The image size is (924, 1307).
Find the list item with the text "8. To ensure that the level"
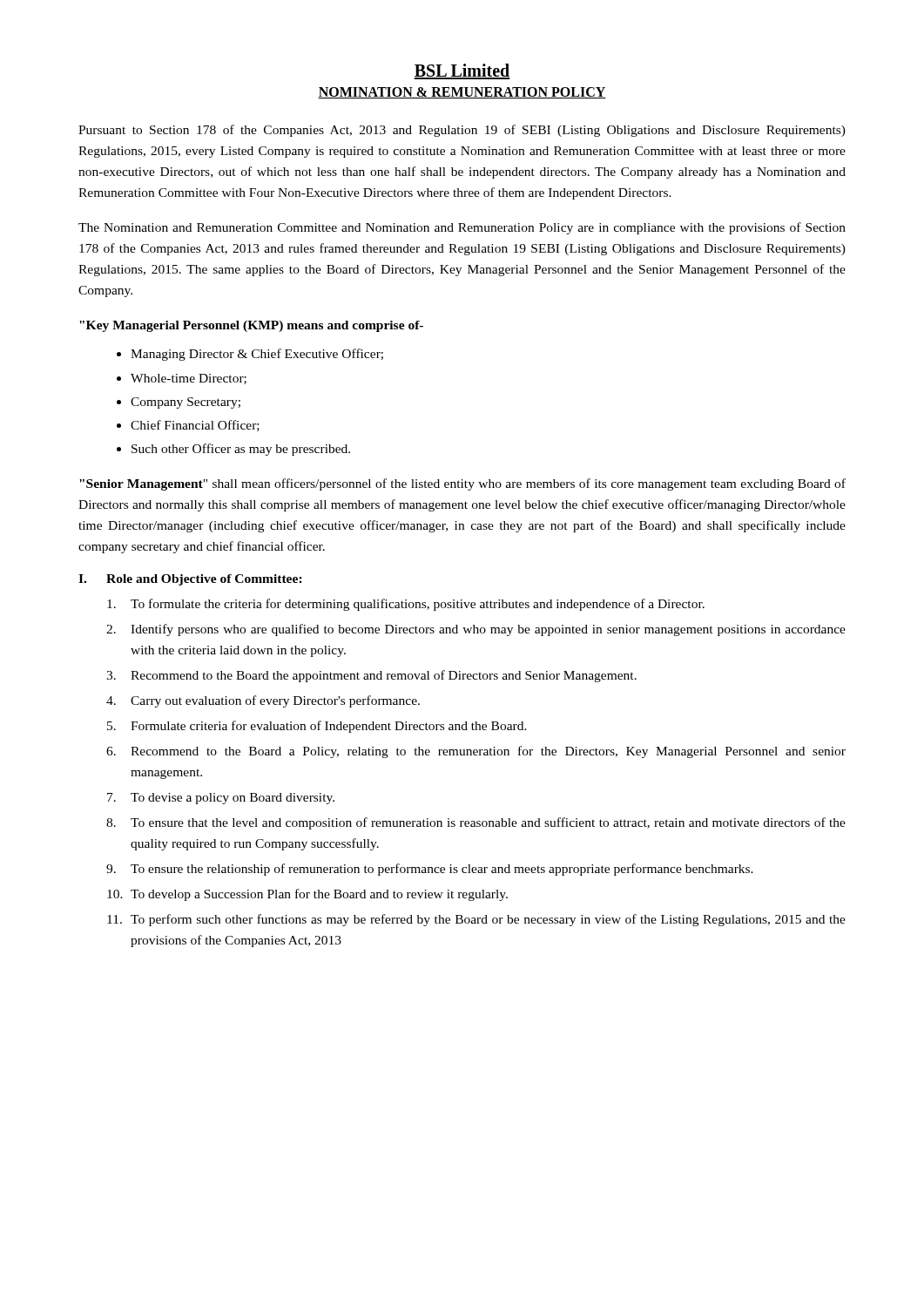click(x=476, y=833)
